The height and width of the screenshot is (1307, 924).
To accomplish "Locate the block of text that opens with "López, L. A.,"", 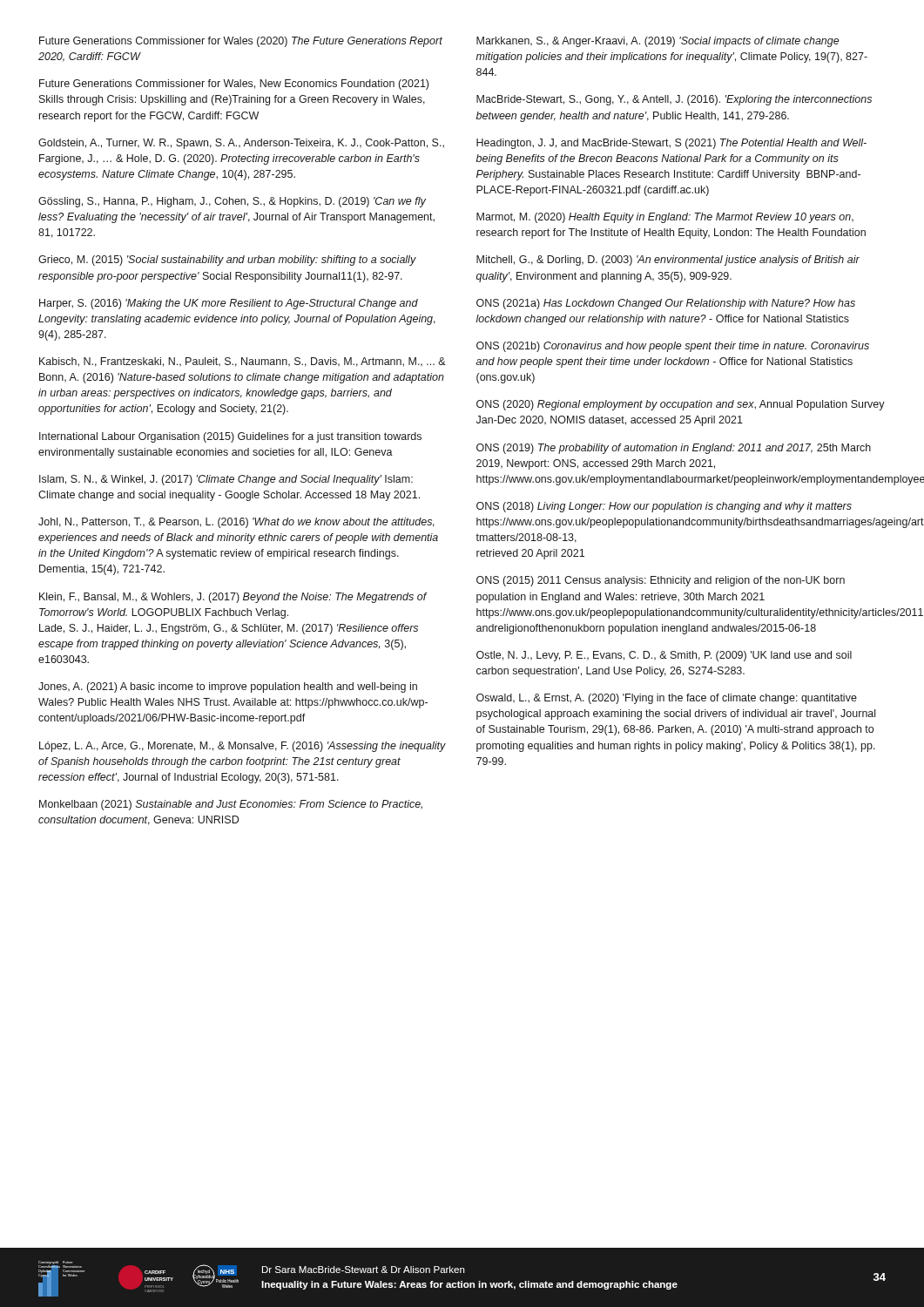I will click(x=242, y=761).
